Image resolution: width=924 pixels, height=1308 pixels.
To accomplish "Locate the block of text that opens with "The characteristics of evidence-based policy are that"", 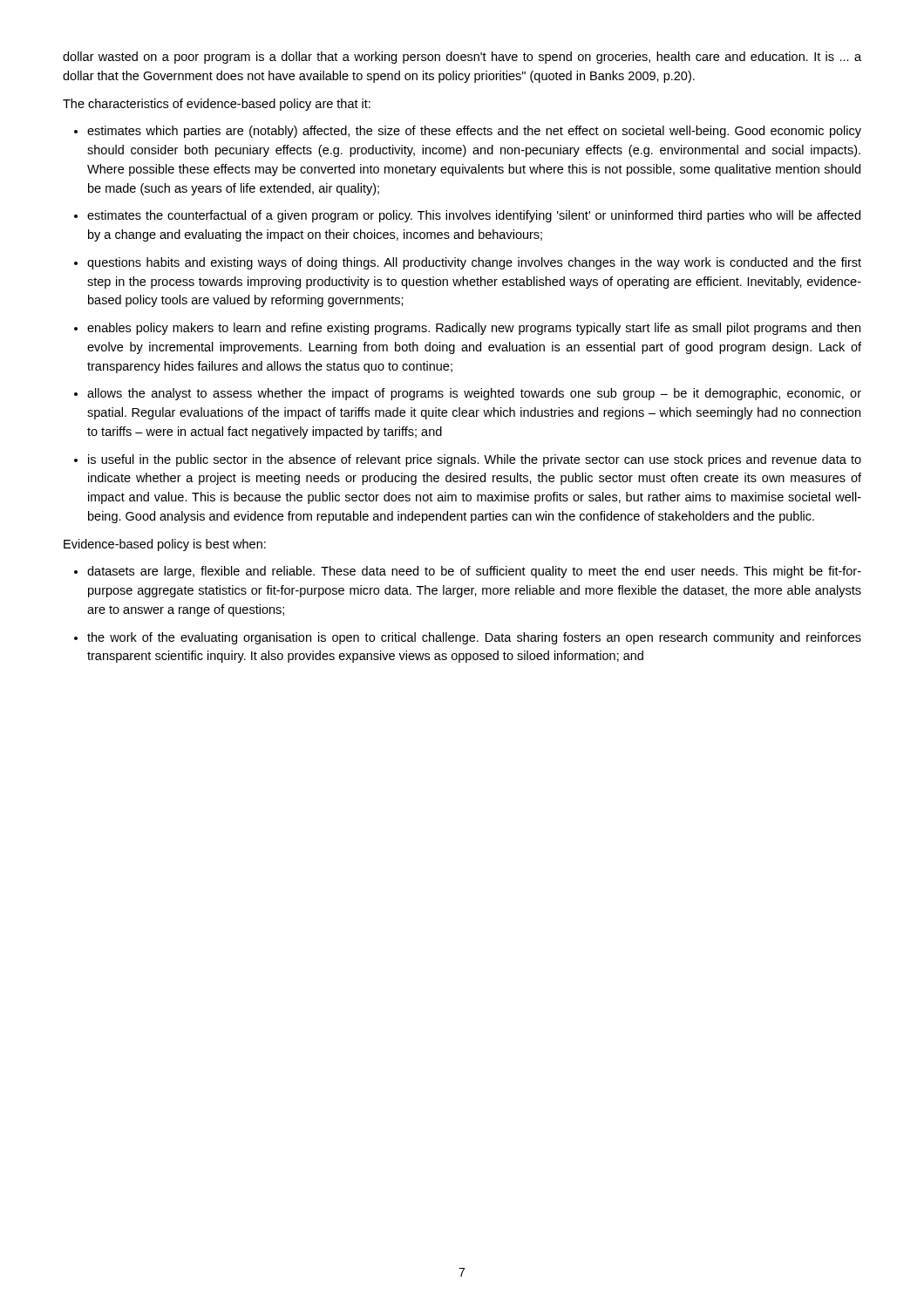I will (x=217, y=103).
